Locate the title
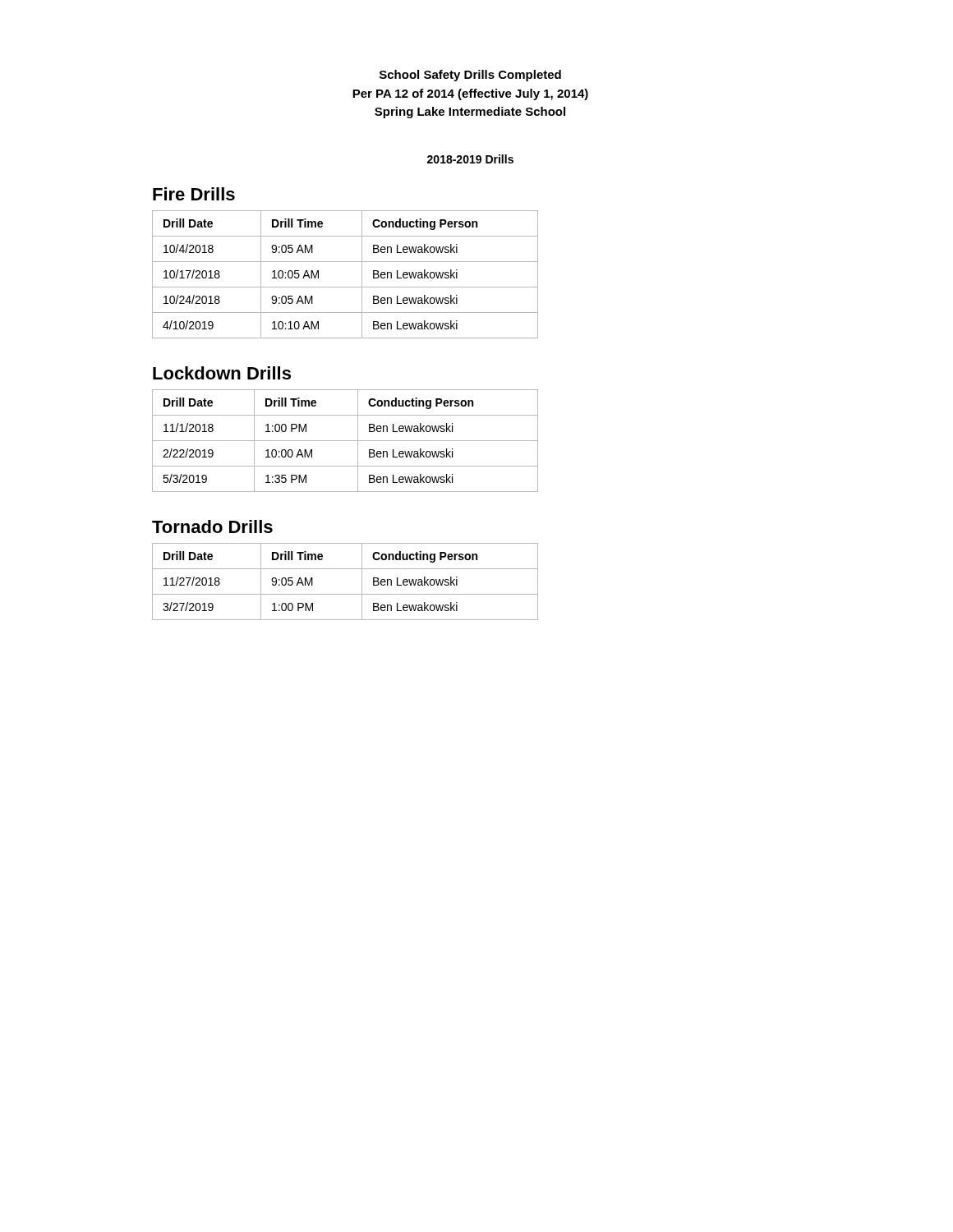 470,93
